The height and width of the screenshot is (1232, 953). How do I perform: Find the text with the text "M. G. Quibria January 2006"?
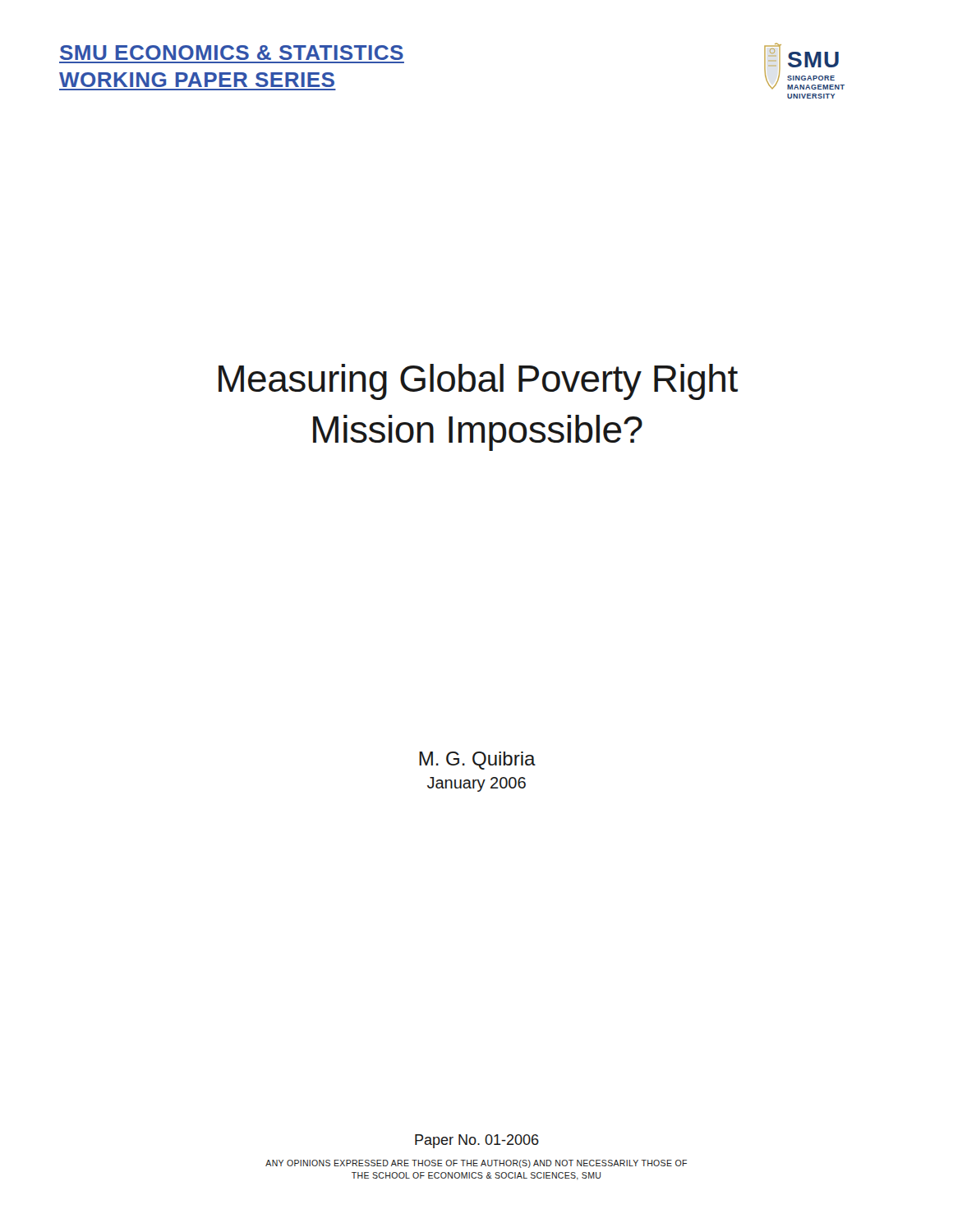(x=476, y=770)
